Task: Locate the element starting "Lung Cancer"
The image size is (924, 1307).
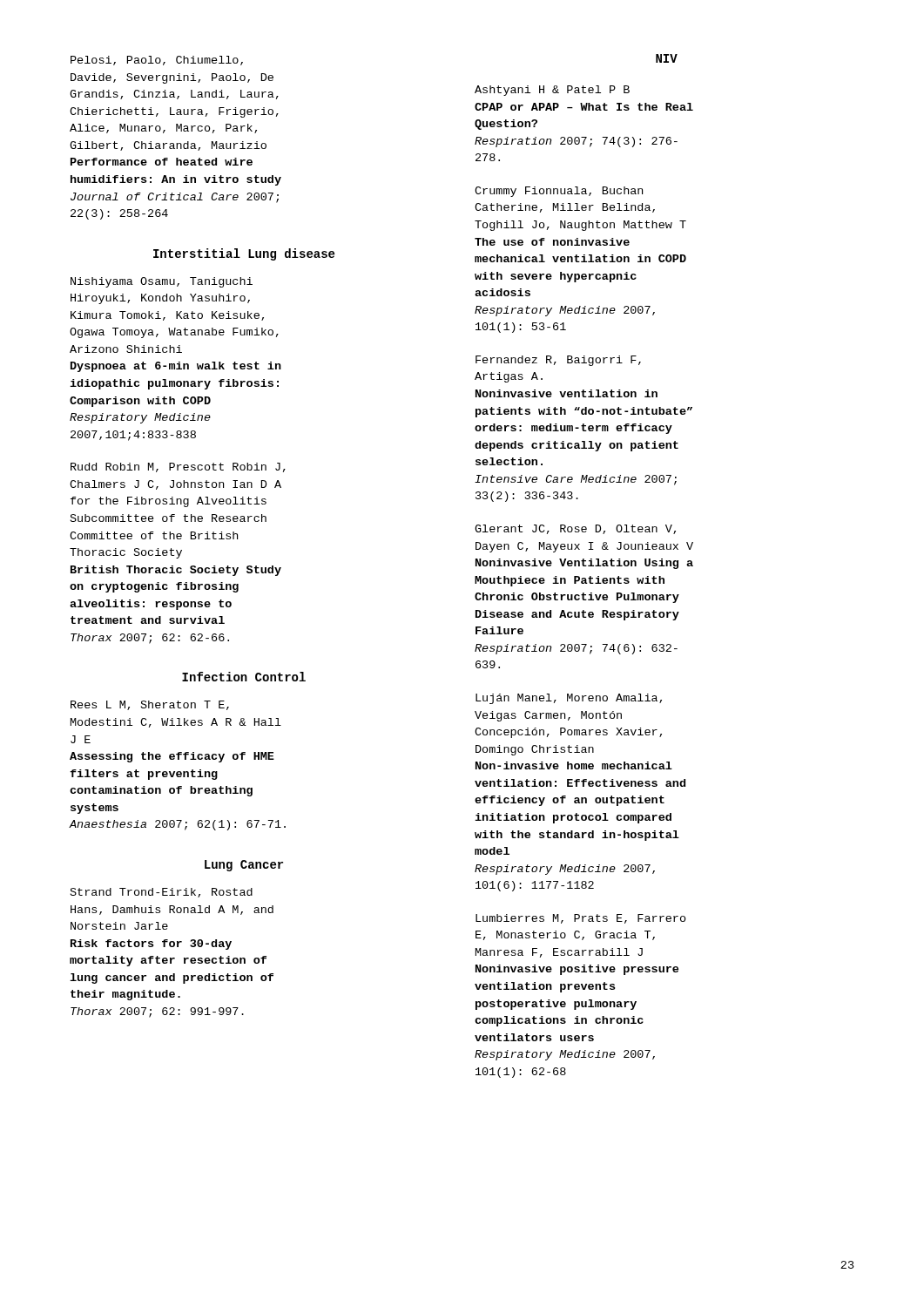Action: click(x=244, y=865)
